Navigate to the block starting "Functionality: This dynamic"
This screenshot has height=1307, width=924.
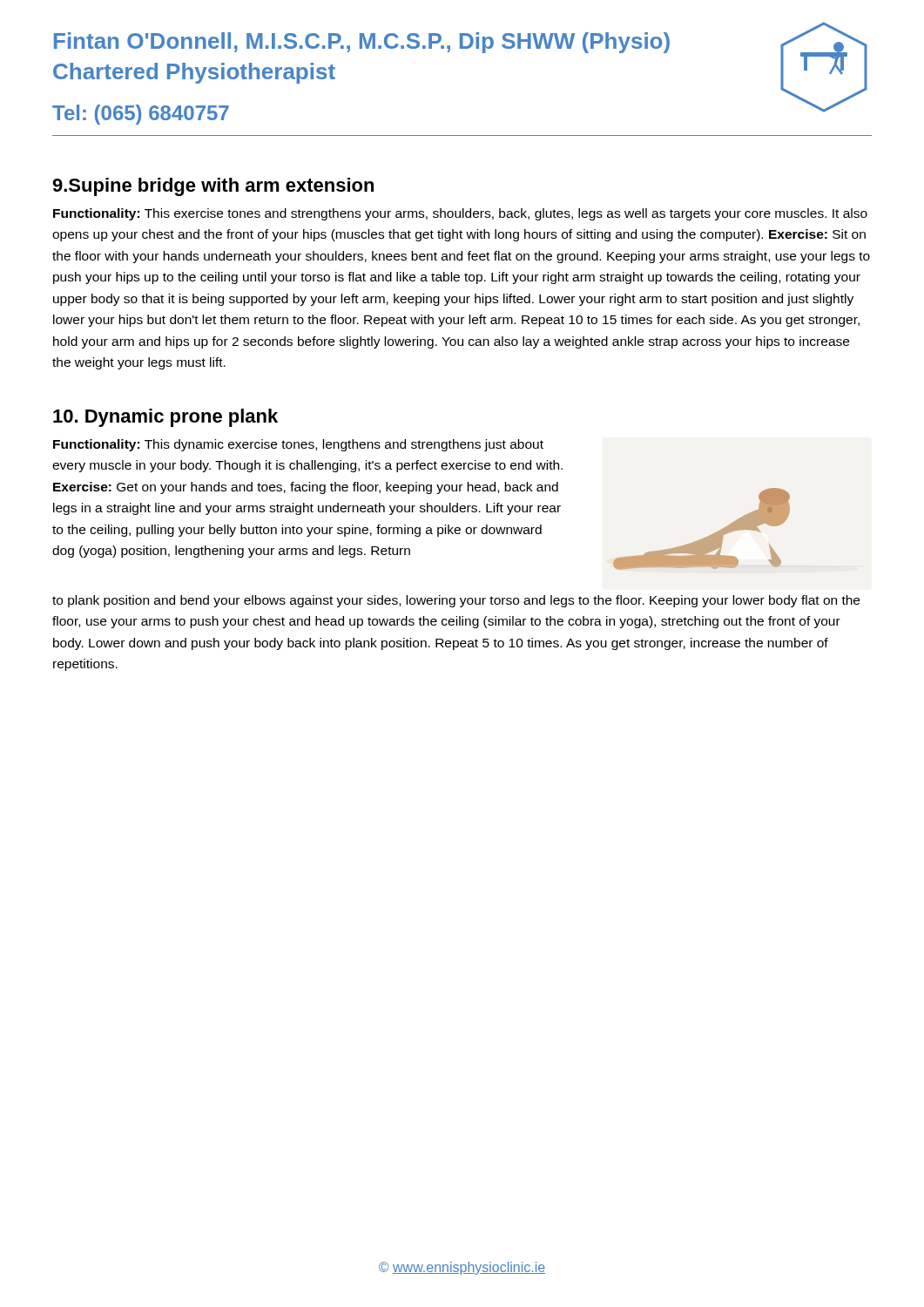click(308, 497)
